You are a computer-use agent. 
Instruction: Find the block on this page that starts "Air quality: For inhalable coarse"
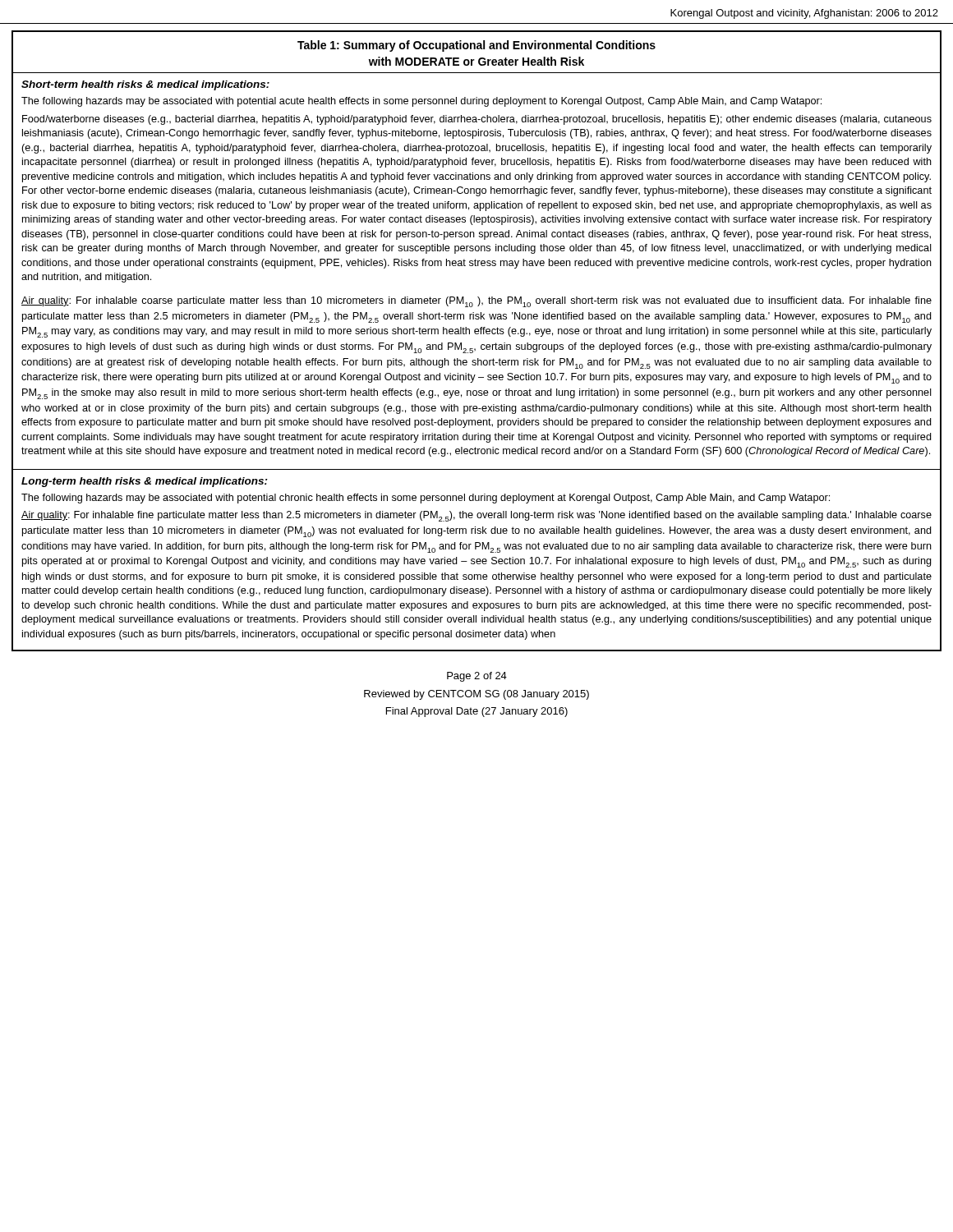point(476,376)
